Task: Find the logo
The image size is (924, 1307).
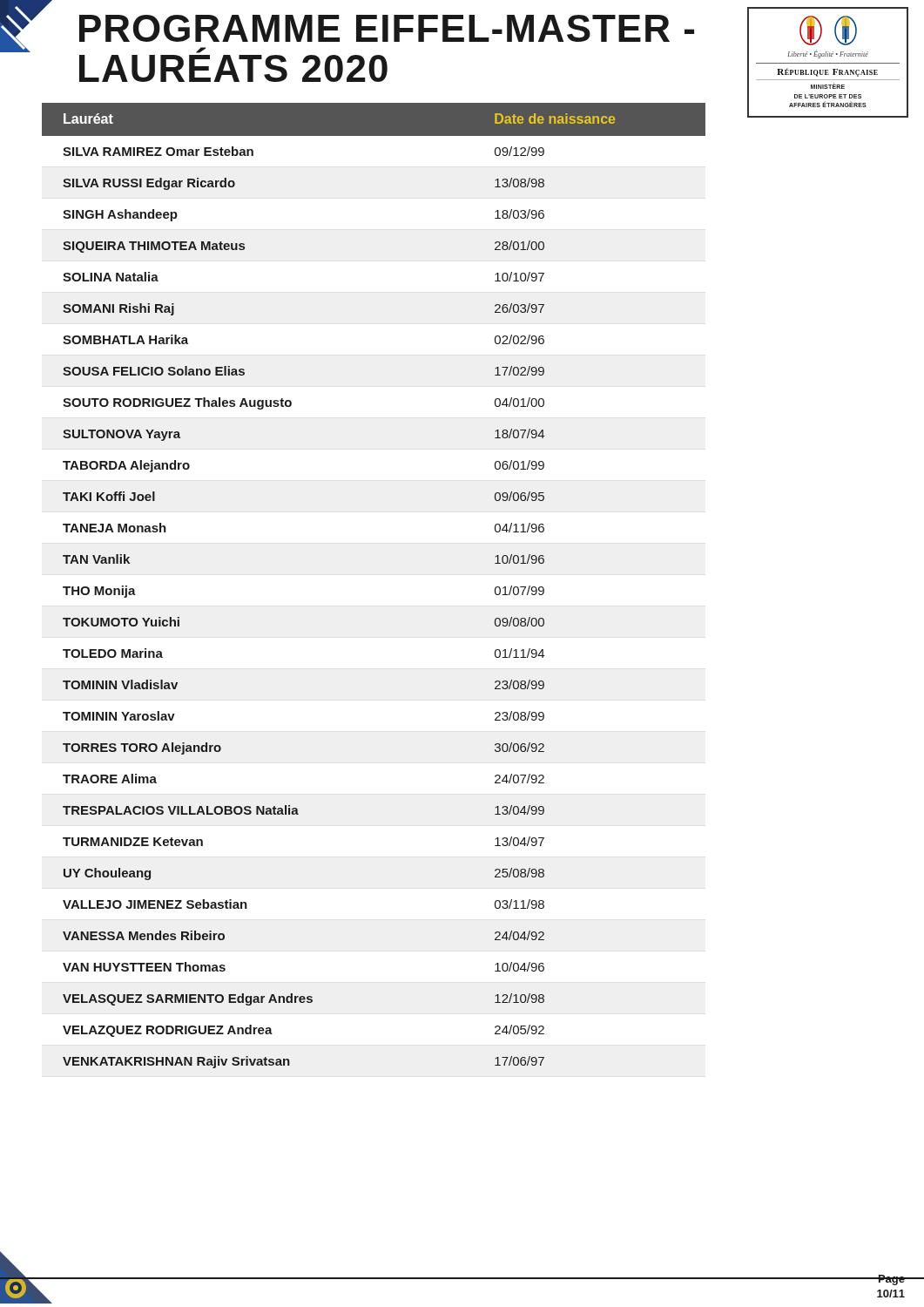Action: tap(828, 62)
